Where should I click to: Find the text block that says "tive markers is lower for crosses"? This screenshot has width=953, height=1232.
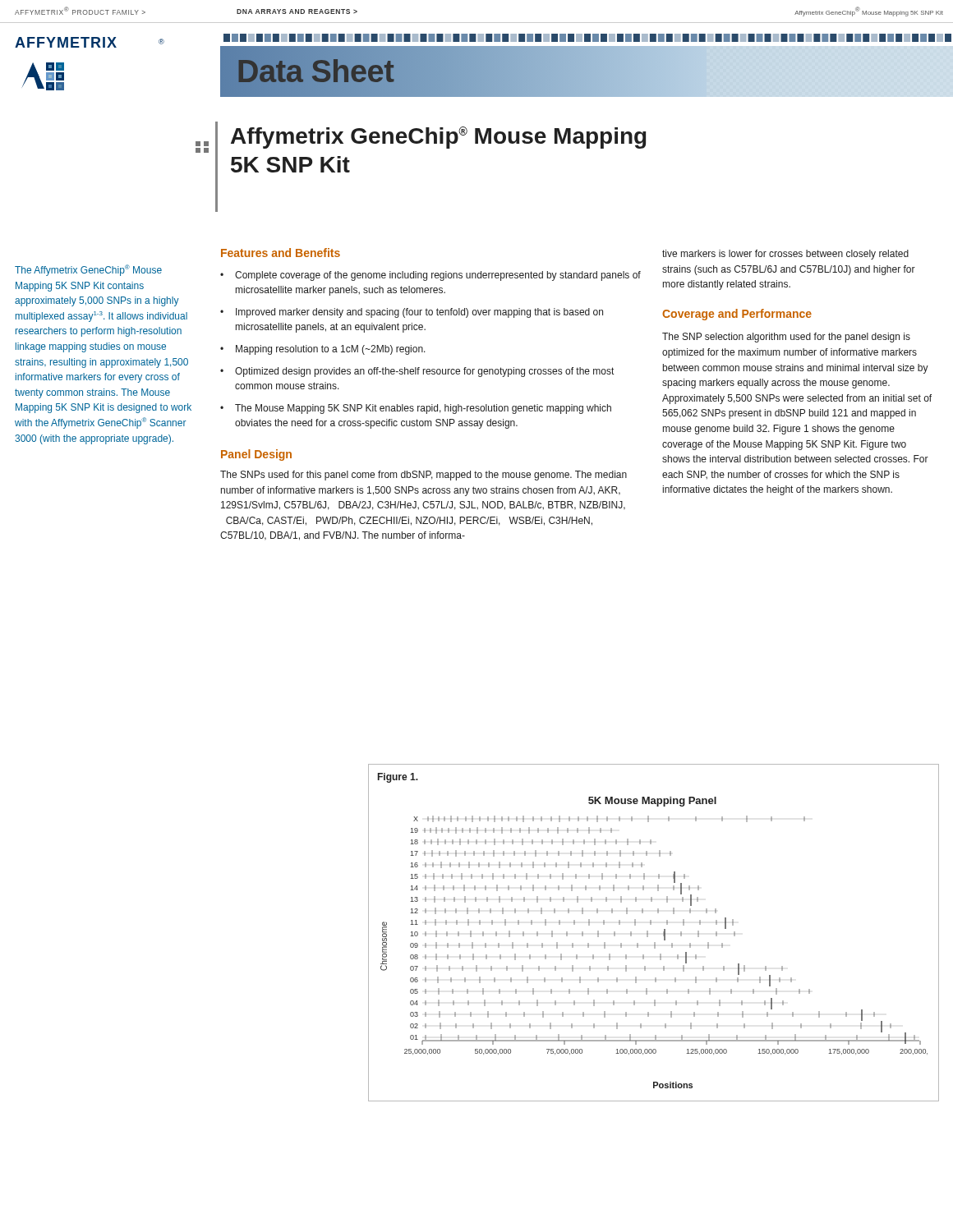(788, 269)
